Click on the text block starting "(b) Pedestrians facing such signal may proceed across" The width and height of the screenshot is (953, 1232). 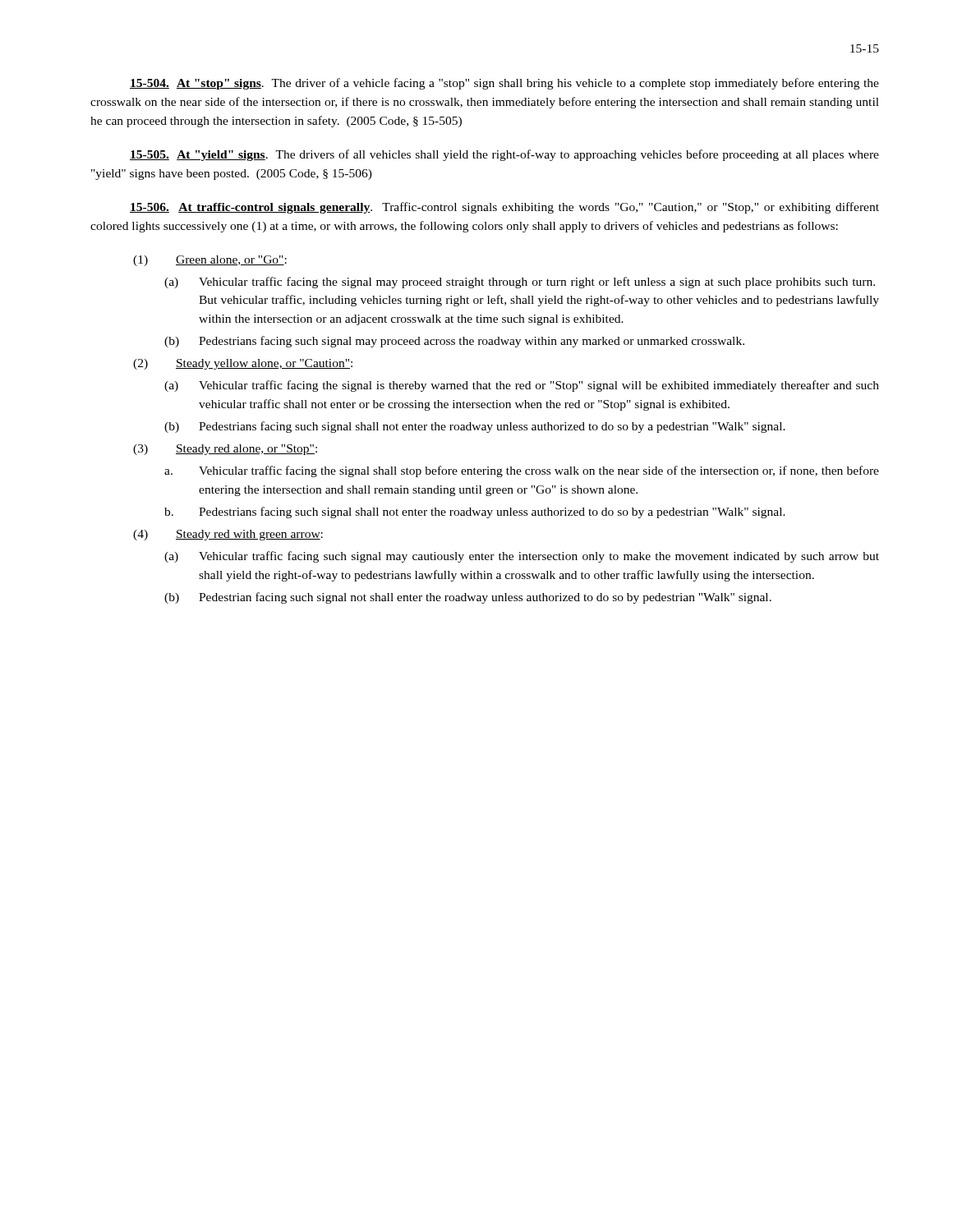coord(522,341)
